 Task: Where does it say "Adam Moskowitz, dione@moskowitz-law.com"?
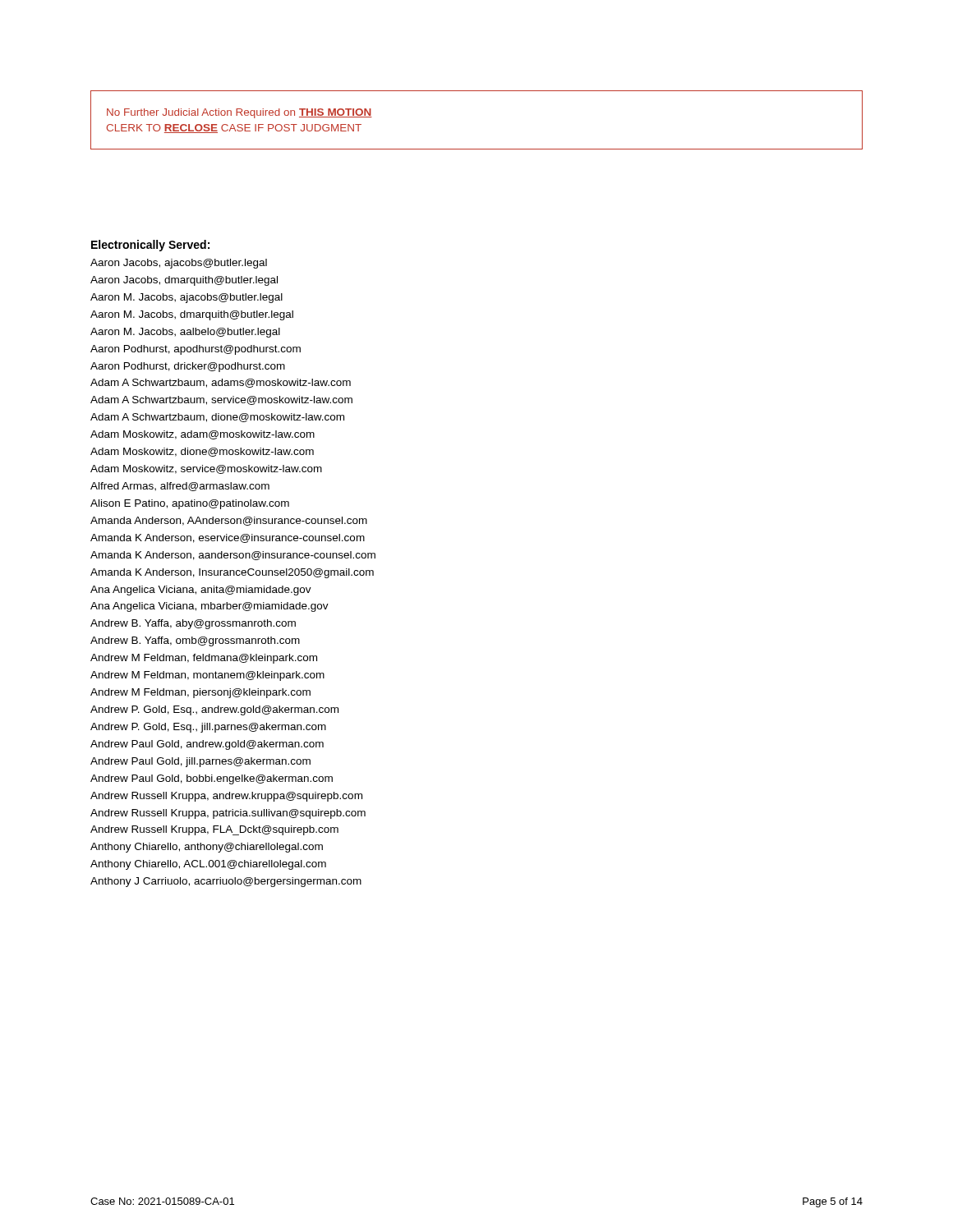(202, 451)
